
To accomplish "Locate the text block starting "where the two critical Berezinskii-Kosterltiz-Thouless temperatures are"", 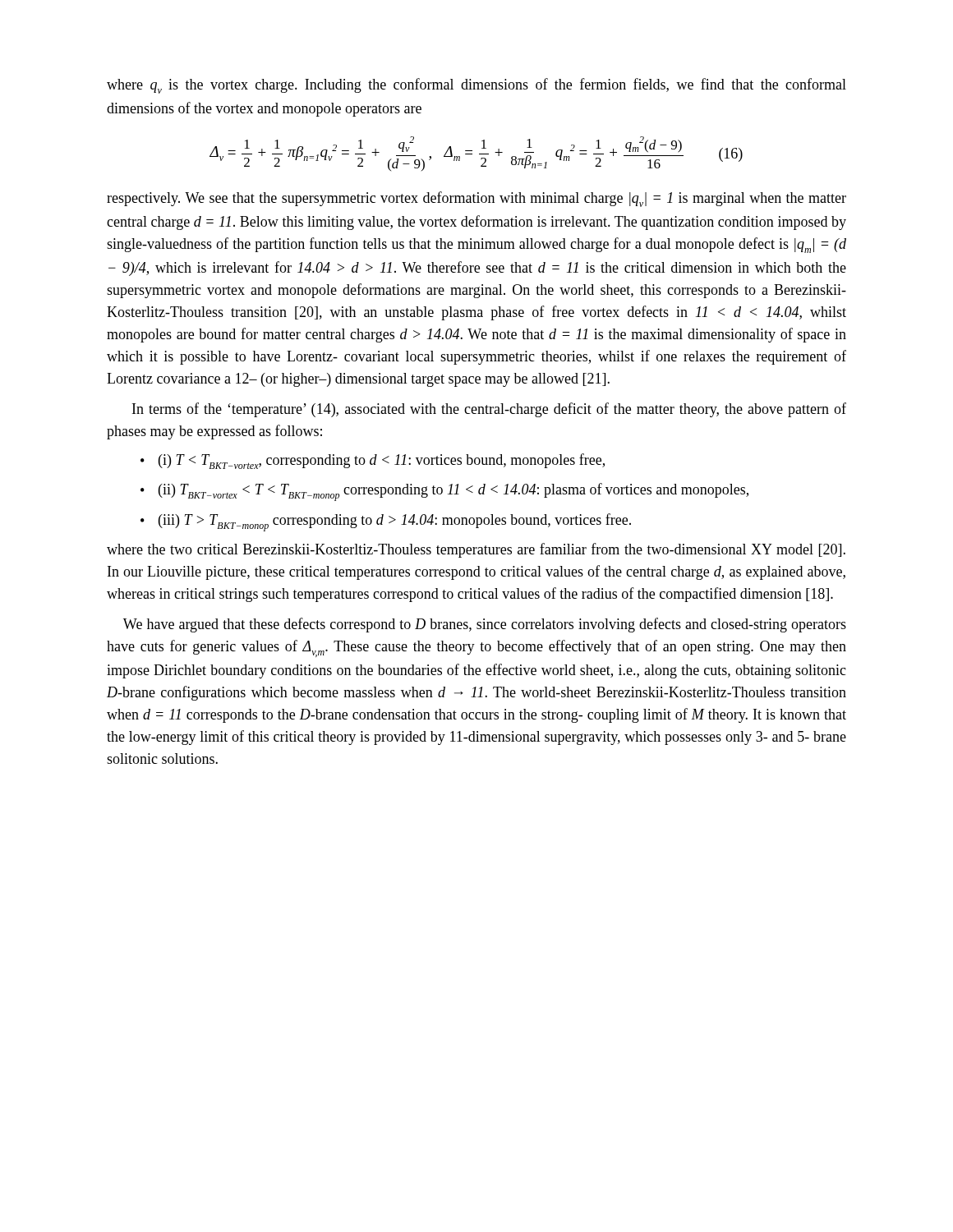I will 476,572.
